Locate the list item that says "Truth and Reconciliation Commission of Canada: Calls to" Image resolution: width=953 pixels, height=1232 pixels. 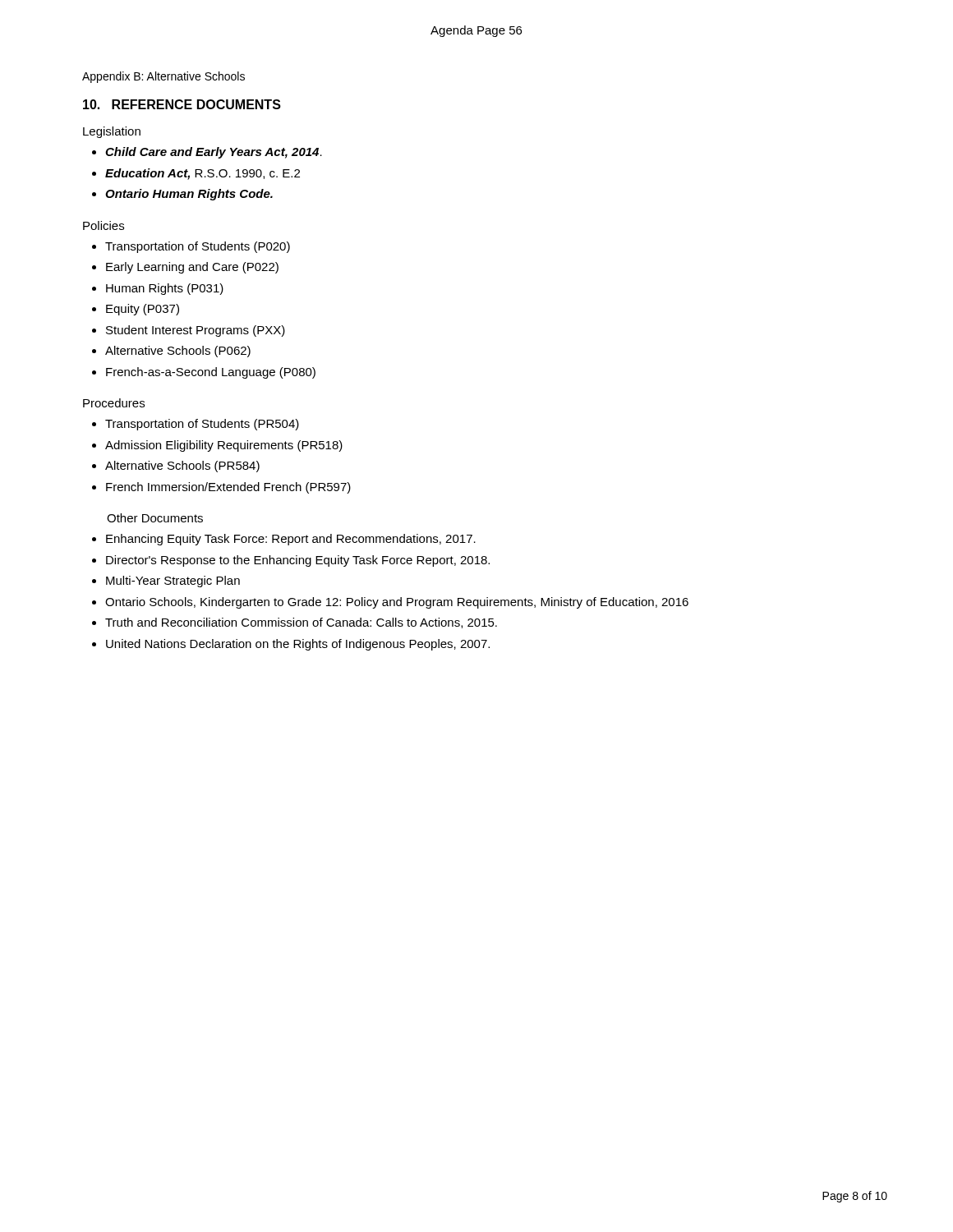301,622
